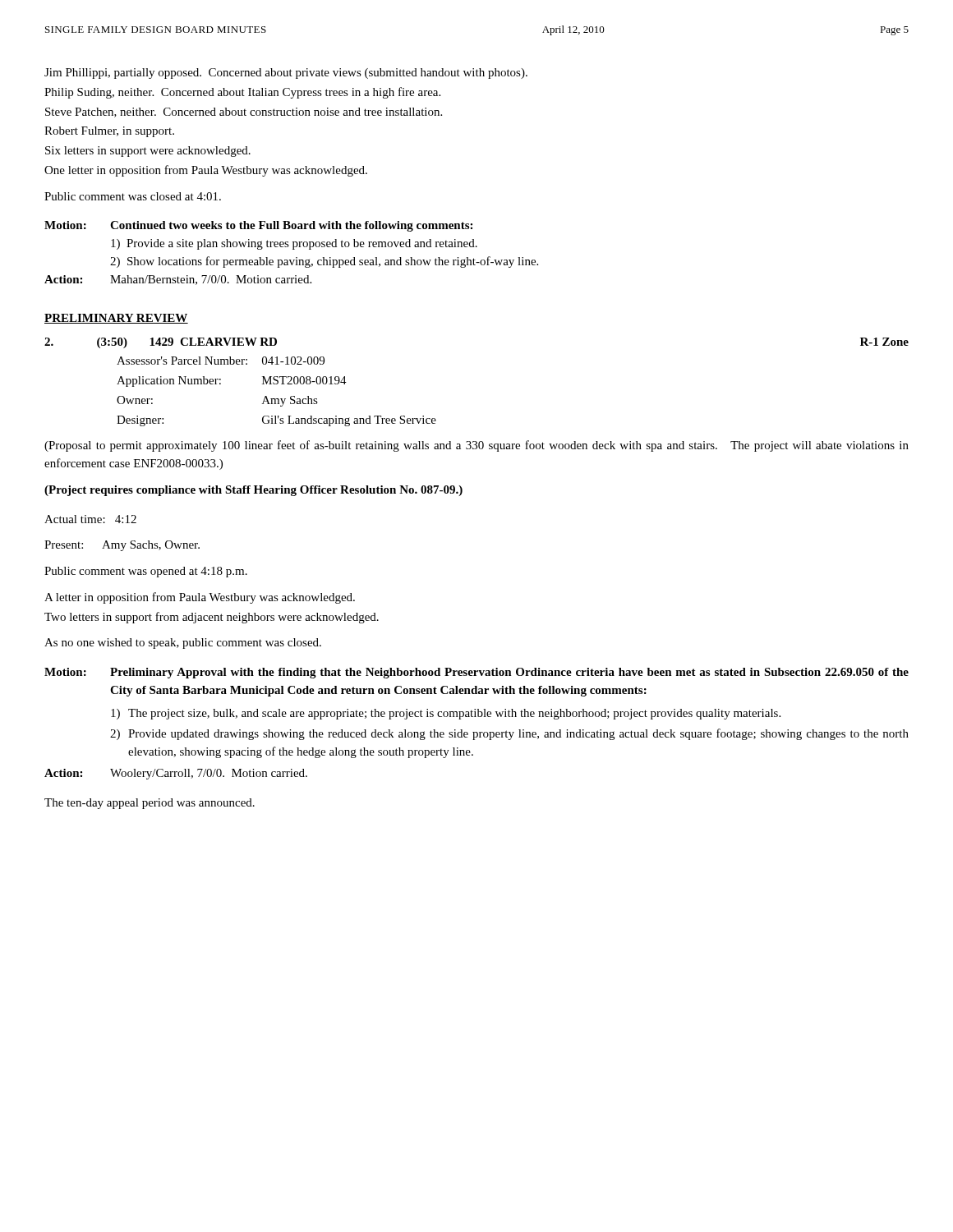Image resolution: width=953 pixels, height=1232 pixels.
Task: Find the text starting "Public comment was opened at"
Action: pyautogui.click(x=146, y=571)
